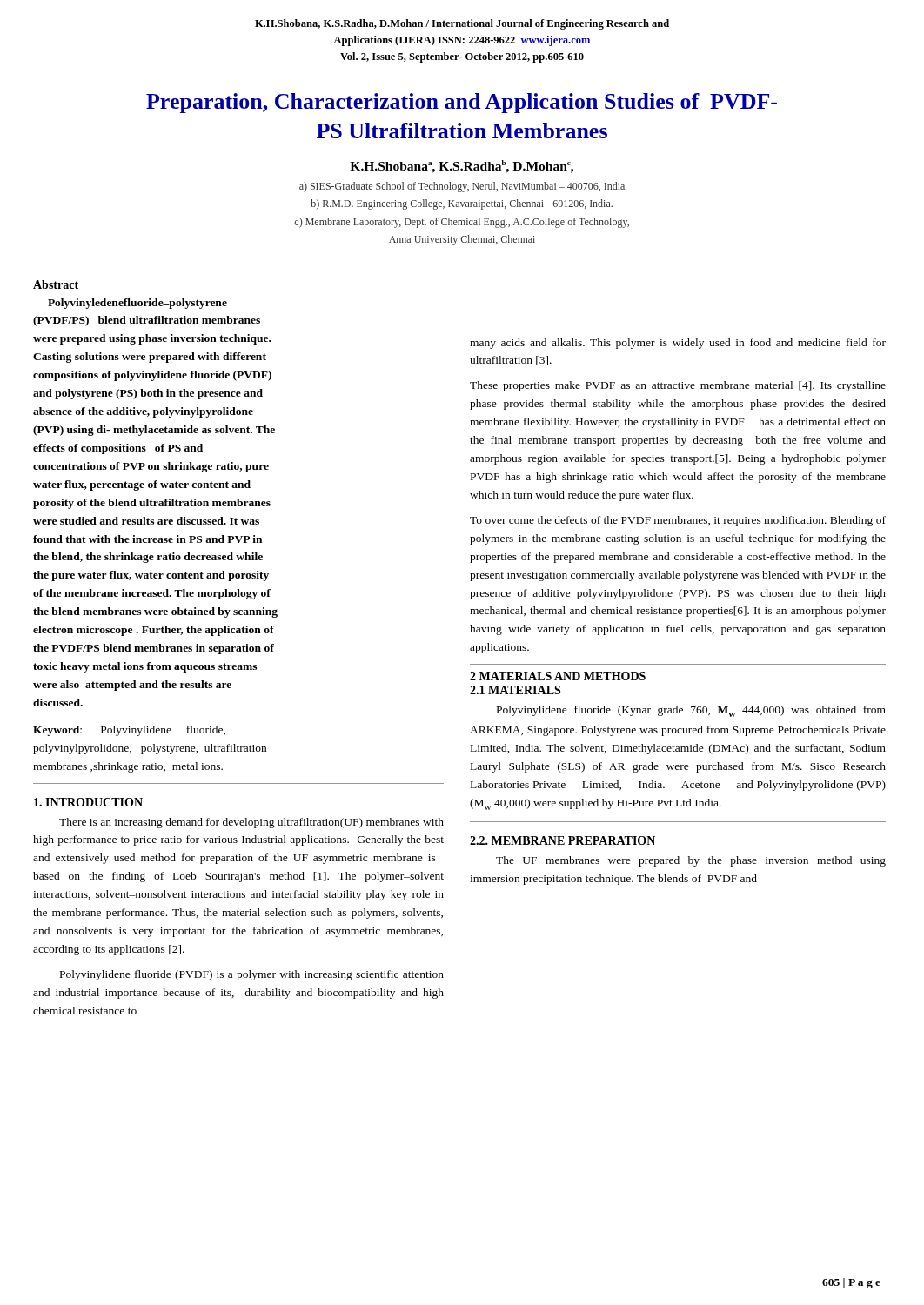Select the text that says "K.H.Shobanaa, K.S.Radhab, D.Mohanc,"

(462, 166)
